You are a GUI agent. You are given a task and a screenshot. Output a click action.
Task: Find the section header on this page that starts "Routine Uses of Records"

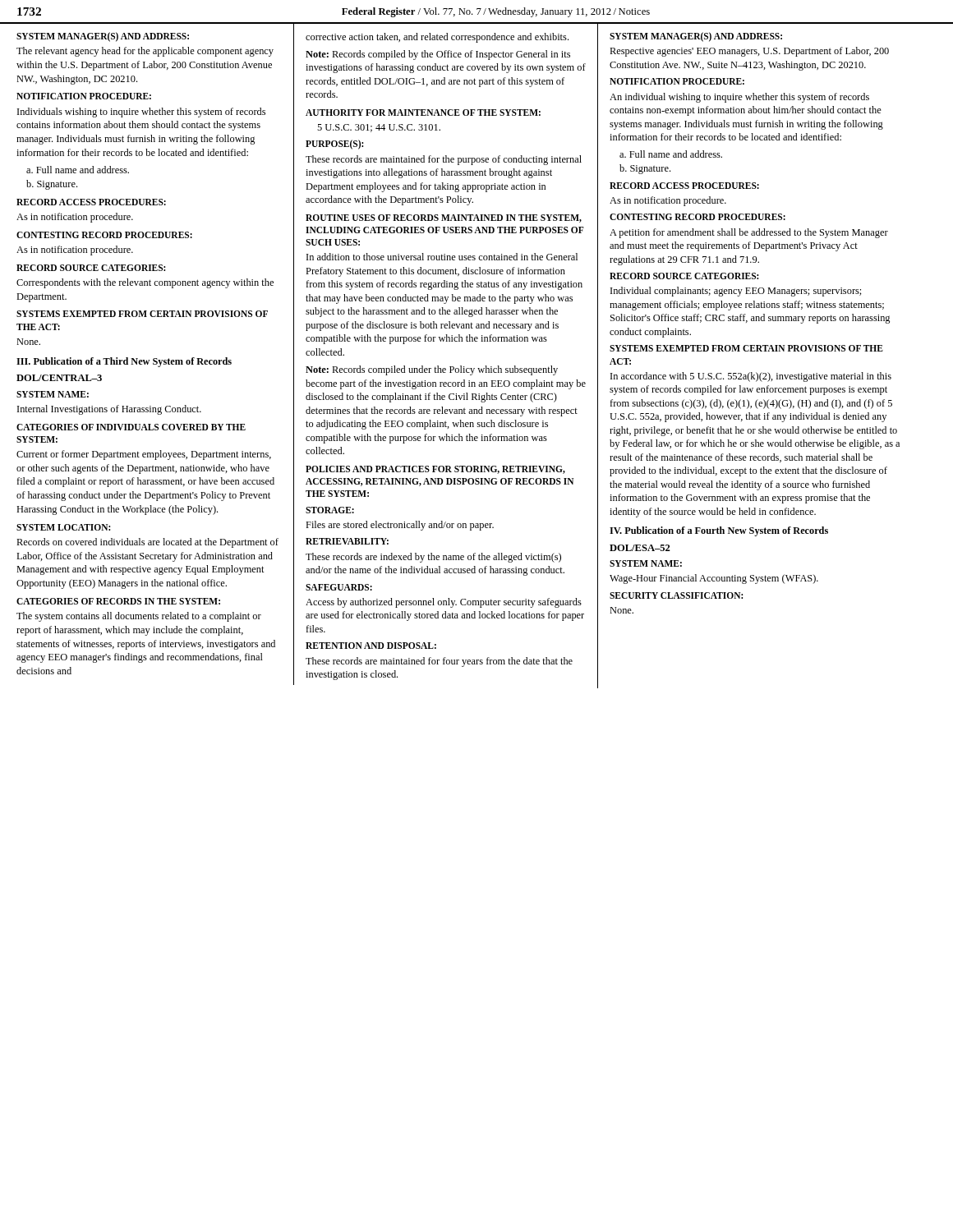pyautogui.click(x=445, y=230)
